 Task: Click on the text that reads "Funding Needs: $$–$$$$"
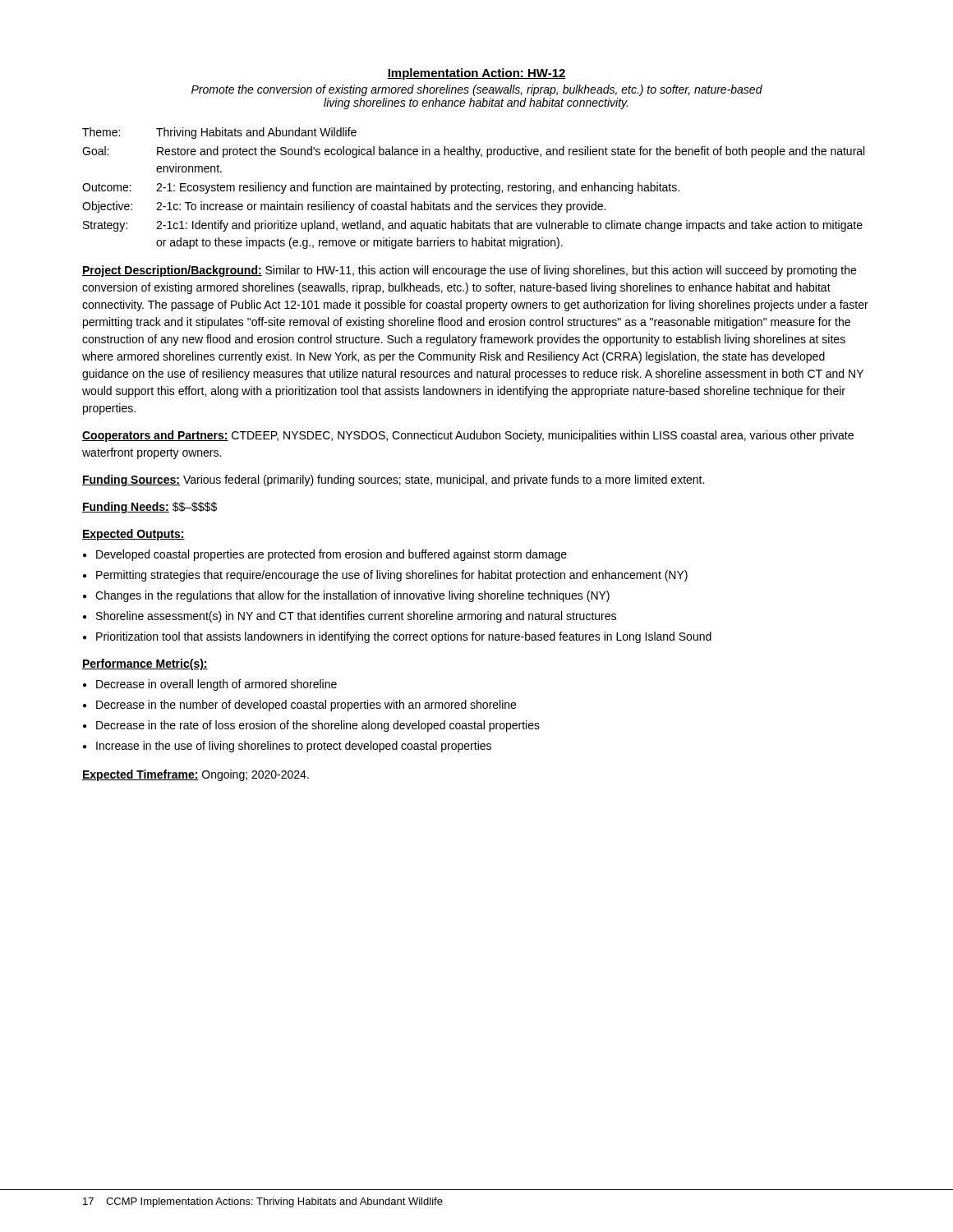(150, 507)
